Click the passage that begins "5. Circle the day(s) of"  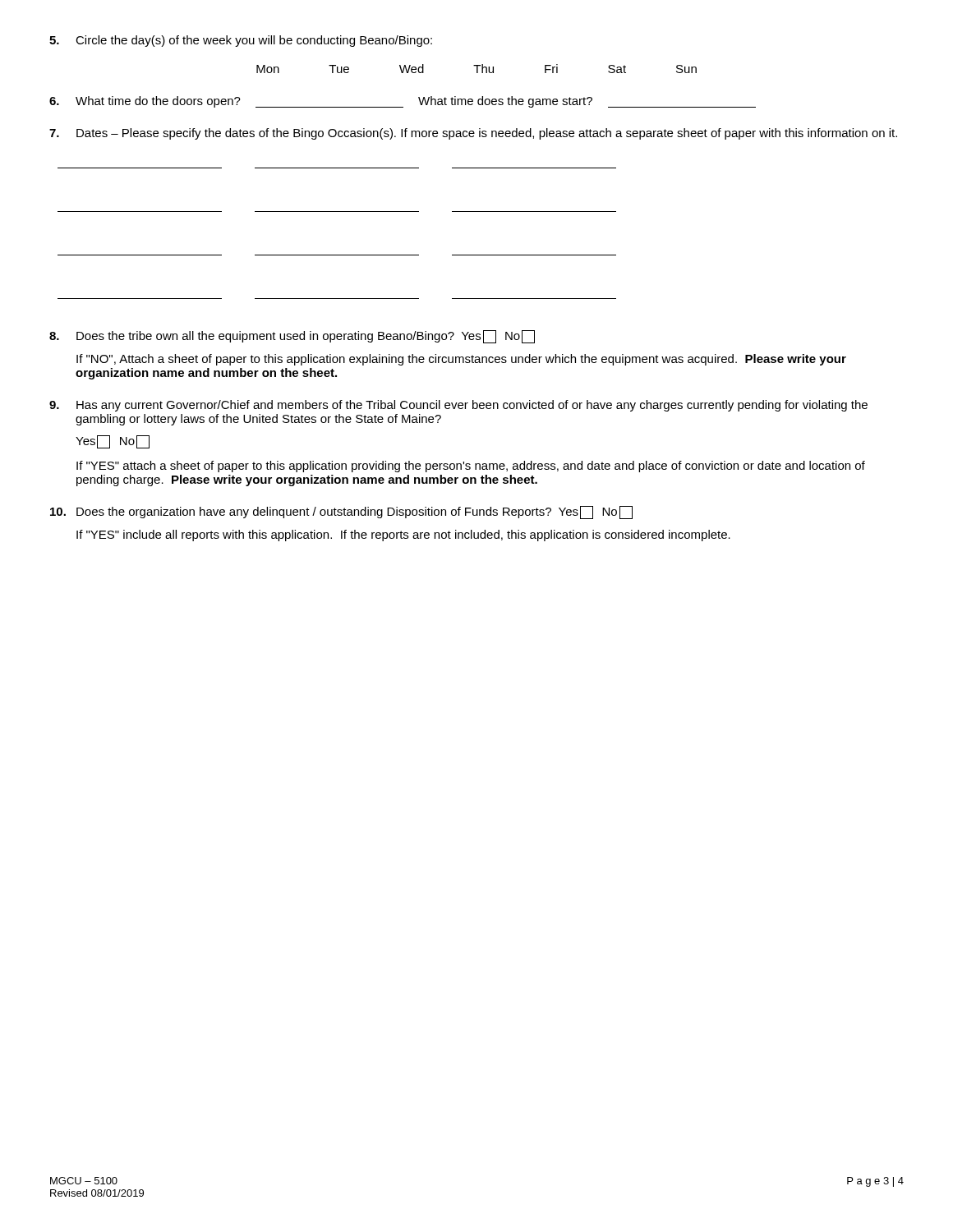click(x=476, y=54)
